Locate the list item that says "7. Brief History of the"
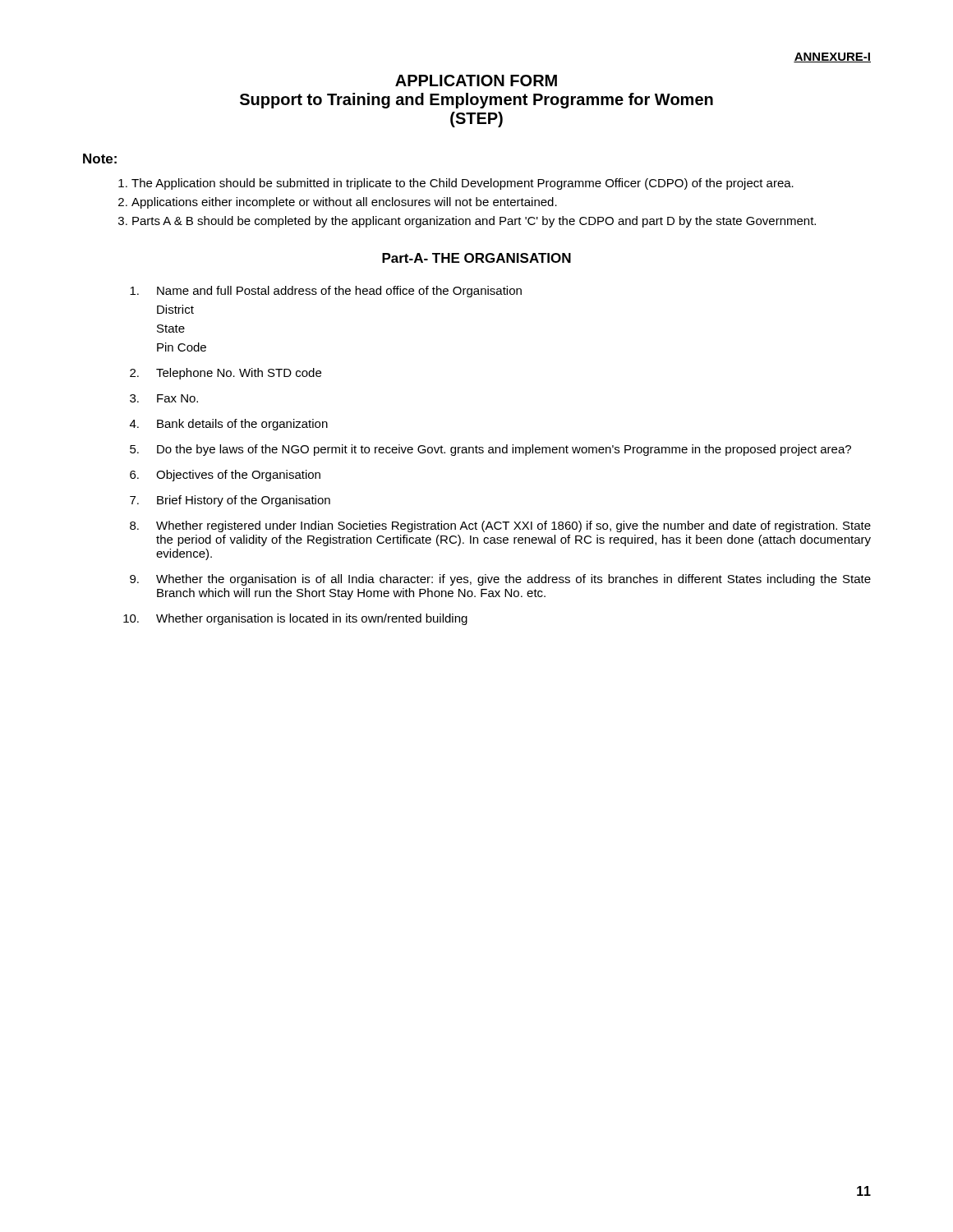 [230, 501]
